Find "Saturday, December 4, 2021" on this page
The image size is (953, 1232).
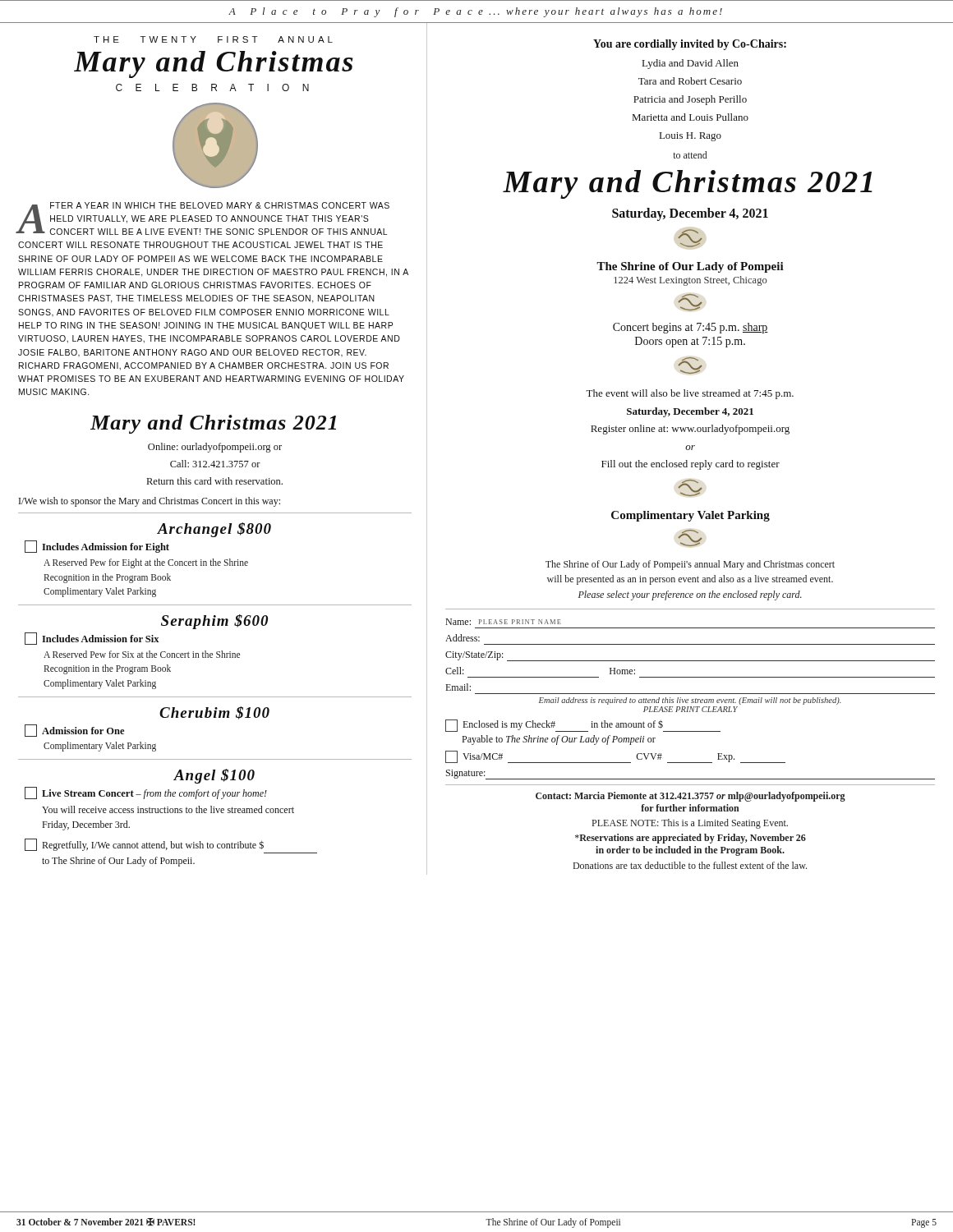(690, 214)
